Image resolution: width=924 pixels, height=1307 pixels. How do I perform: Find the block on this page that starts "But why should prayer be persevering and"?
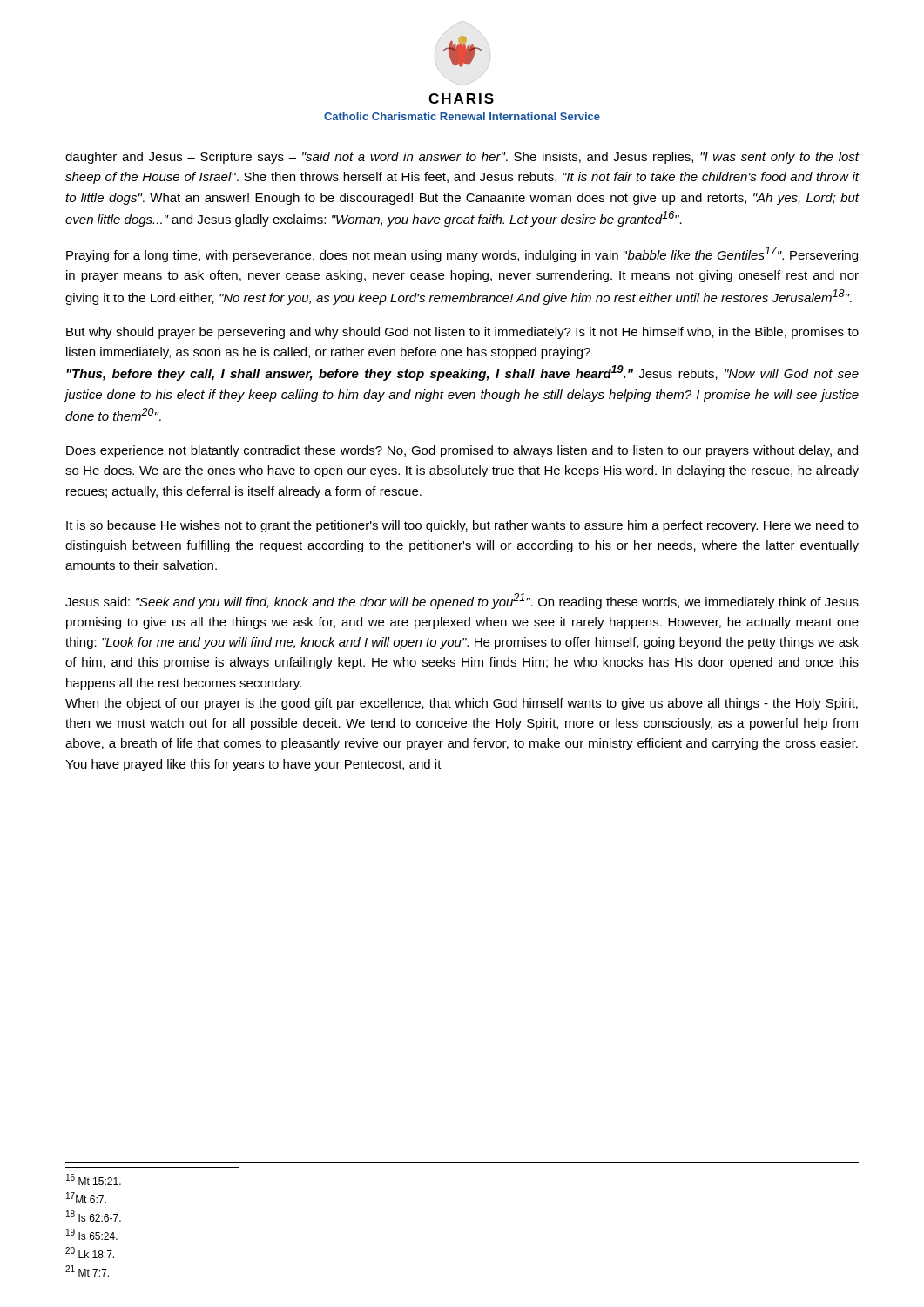click(462, 374)
